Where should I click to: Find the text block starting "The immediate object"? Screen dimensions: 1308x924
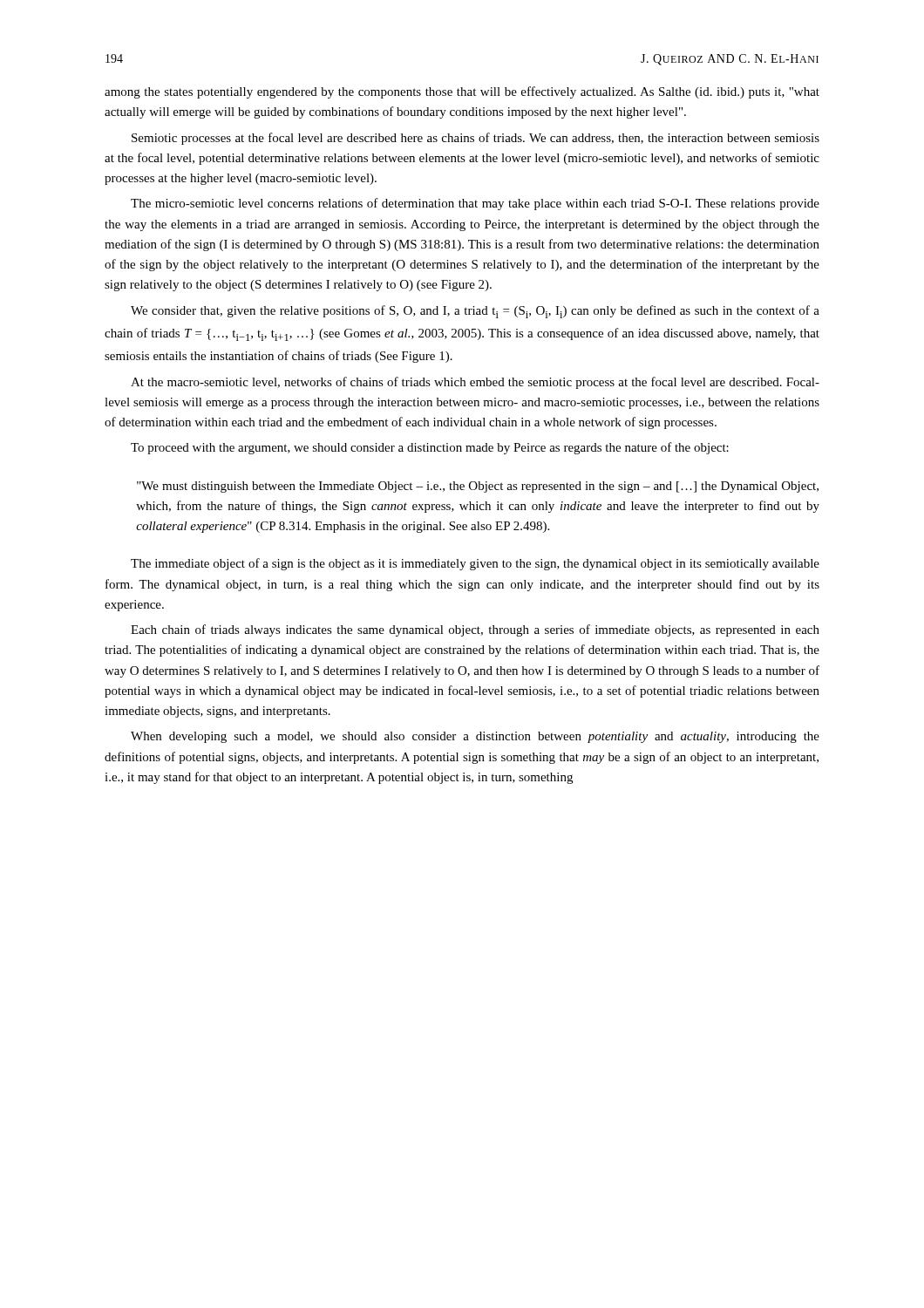462,584
